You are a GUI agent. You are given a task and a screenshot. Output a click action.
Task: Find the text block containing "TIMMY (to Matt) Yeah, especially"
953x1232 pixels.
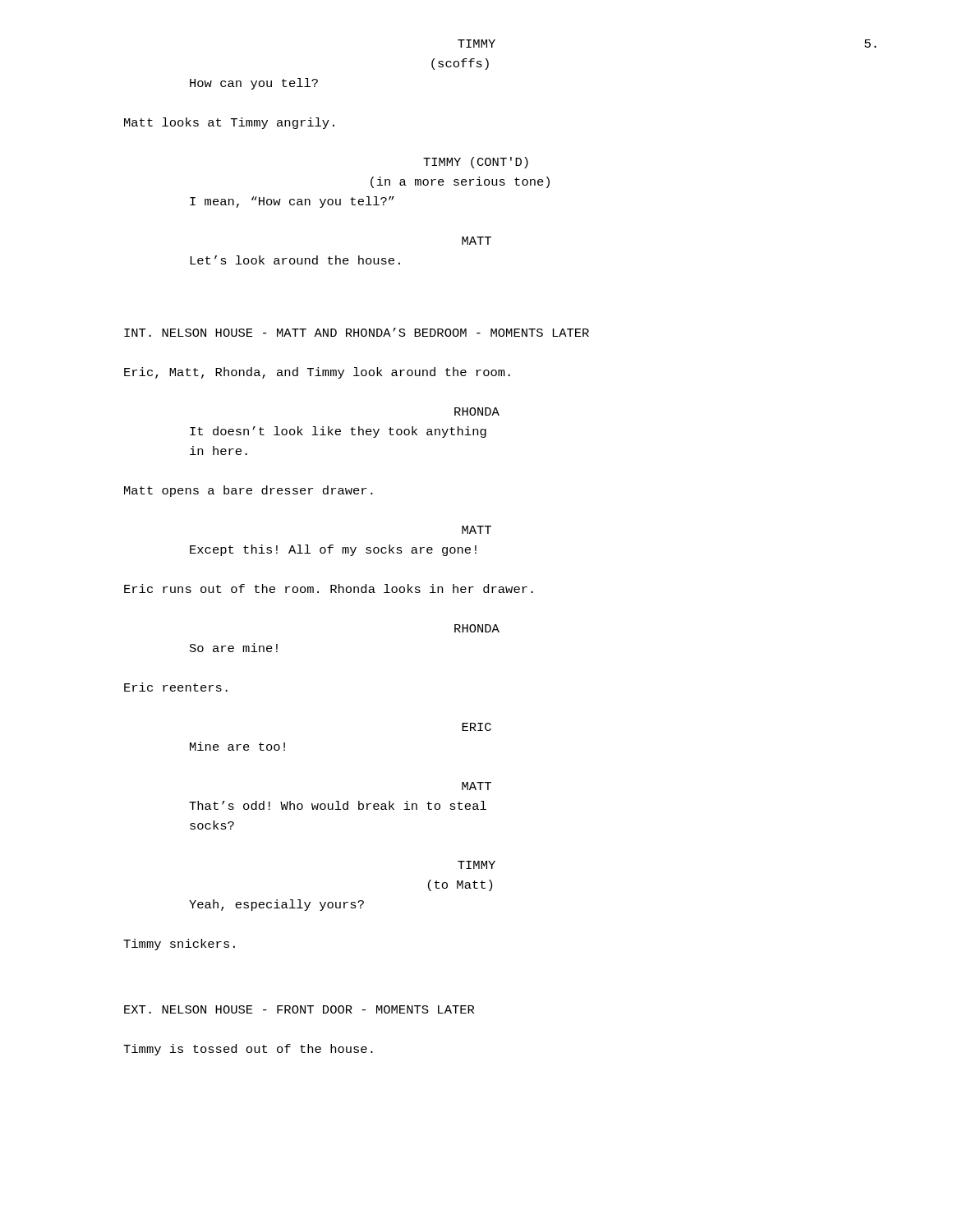(460, 886)
